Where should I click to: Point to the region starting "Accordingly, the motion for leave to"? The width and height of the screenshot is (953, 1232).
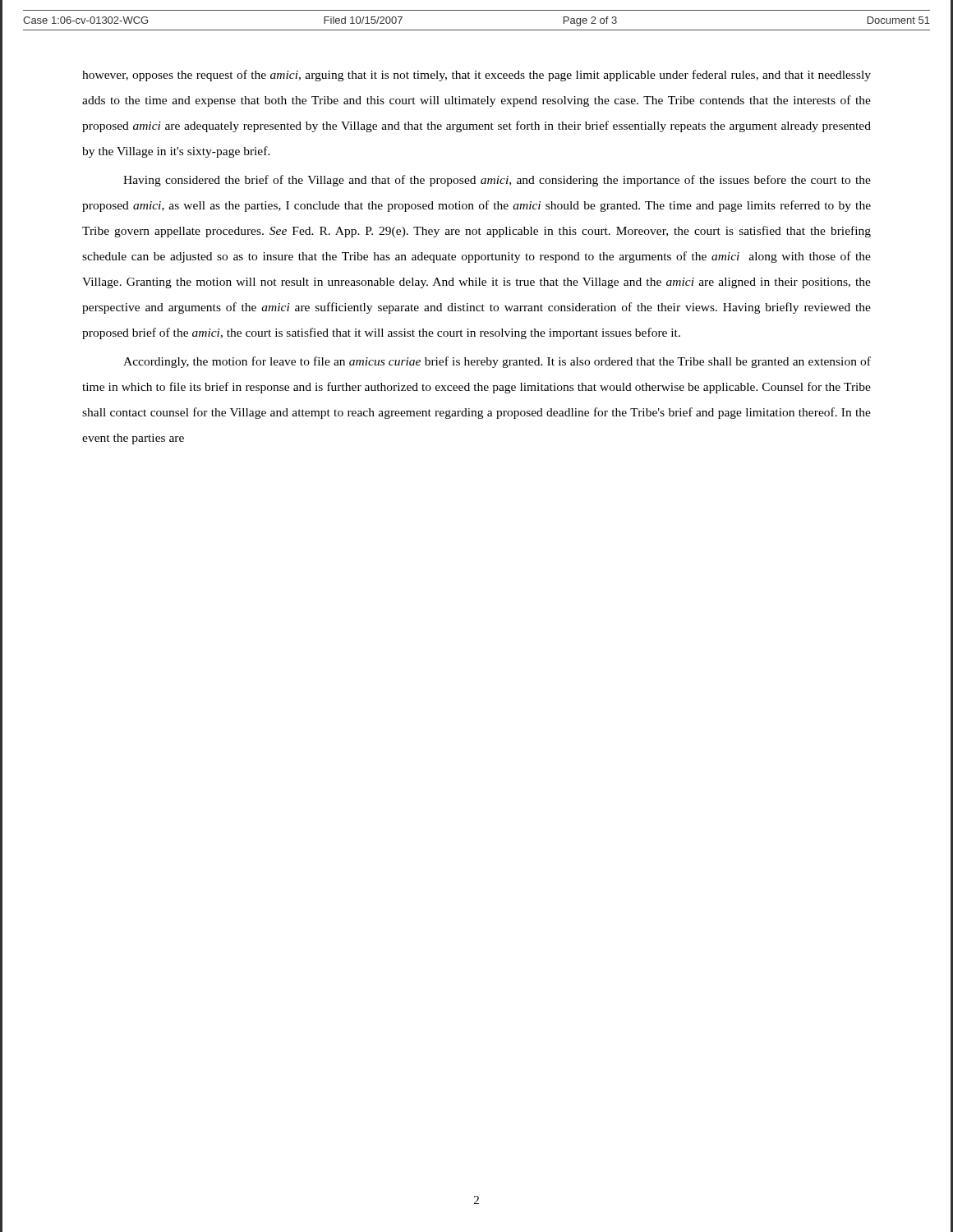[476, 399]
